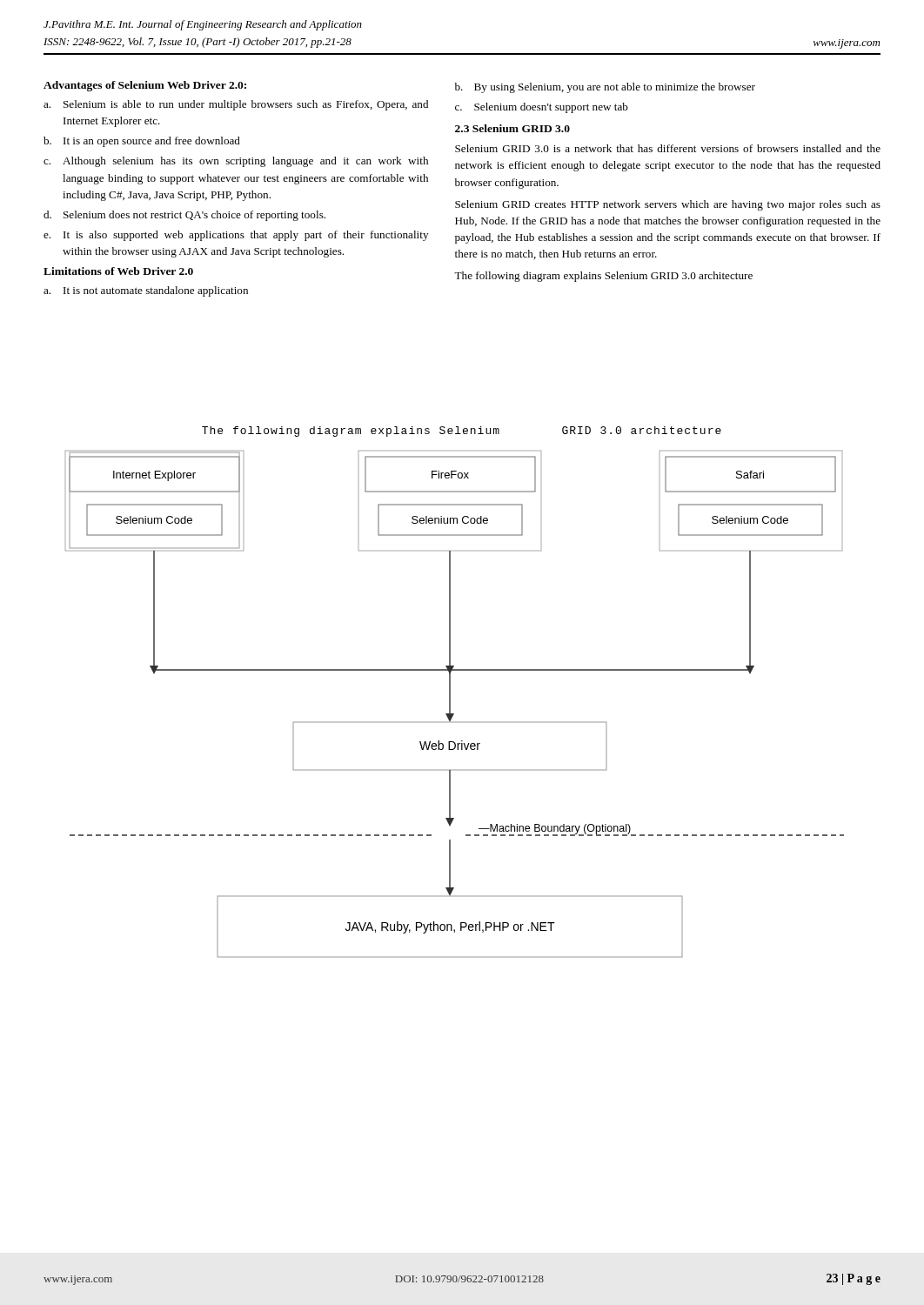Click on the text block that says "Selenium GRID 3.0 is"

[668, 165]
